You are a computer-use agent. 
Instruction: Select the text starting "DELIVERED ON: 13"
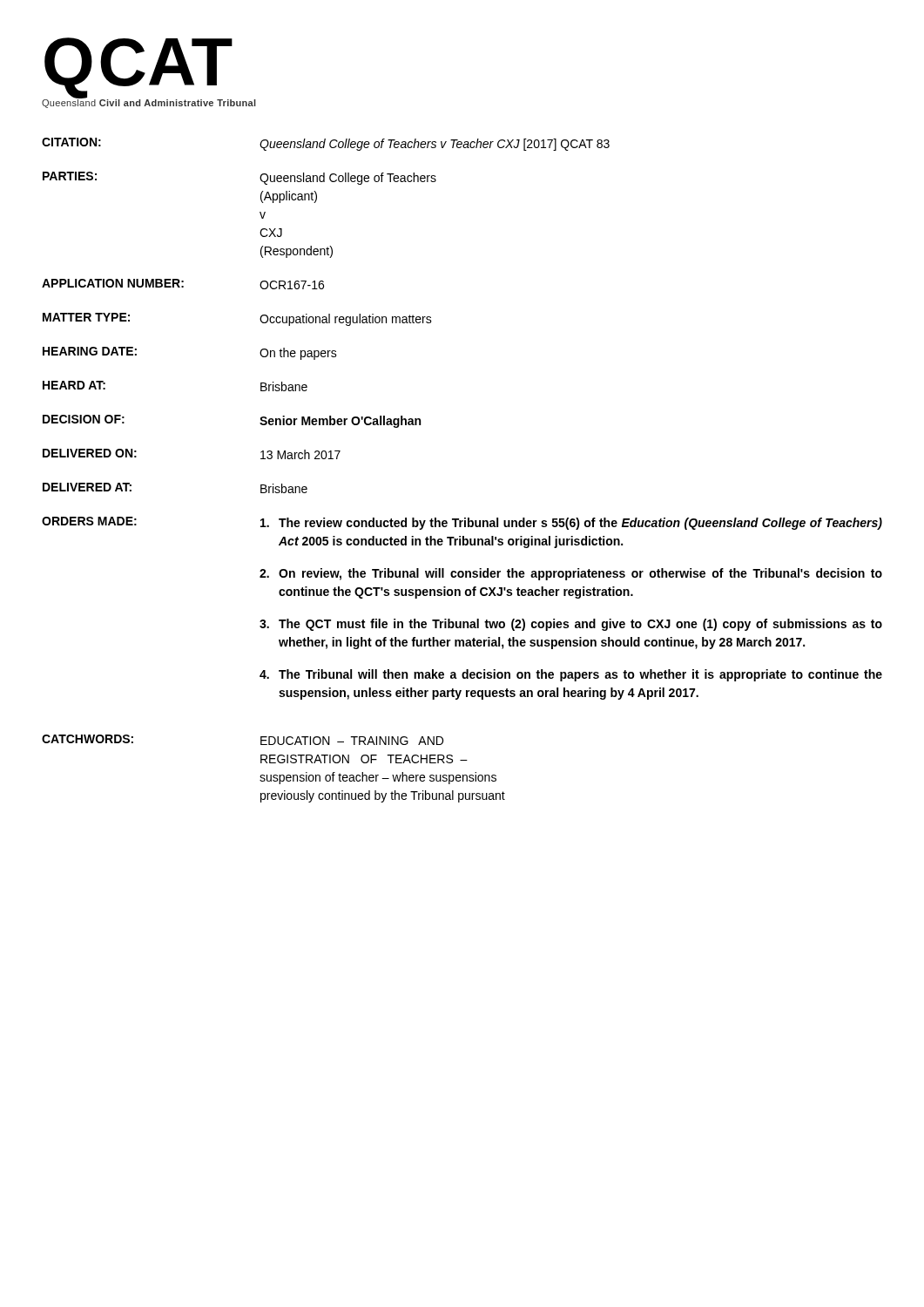pyautogui.click(x=90, y=454)
